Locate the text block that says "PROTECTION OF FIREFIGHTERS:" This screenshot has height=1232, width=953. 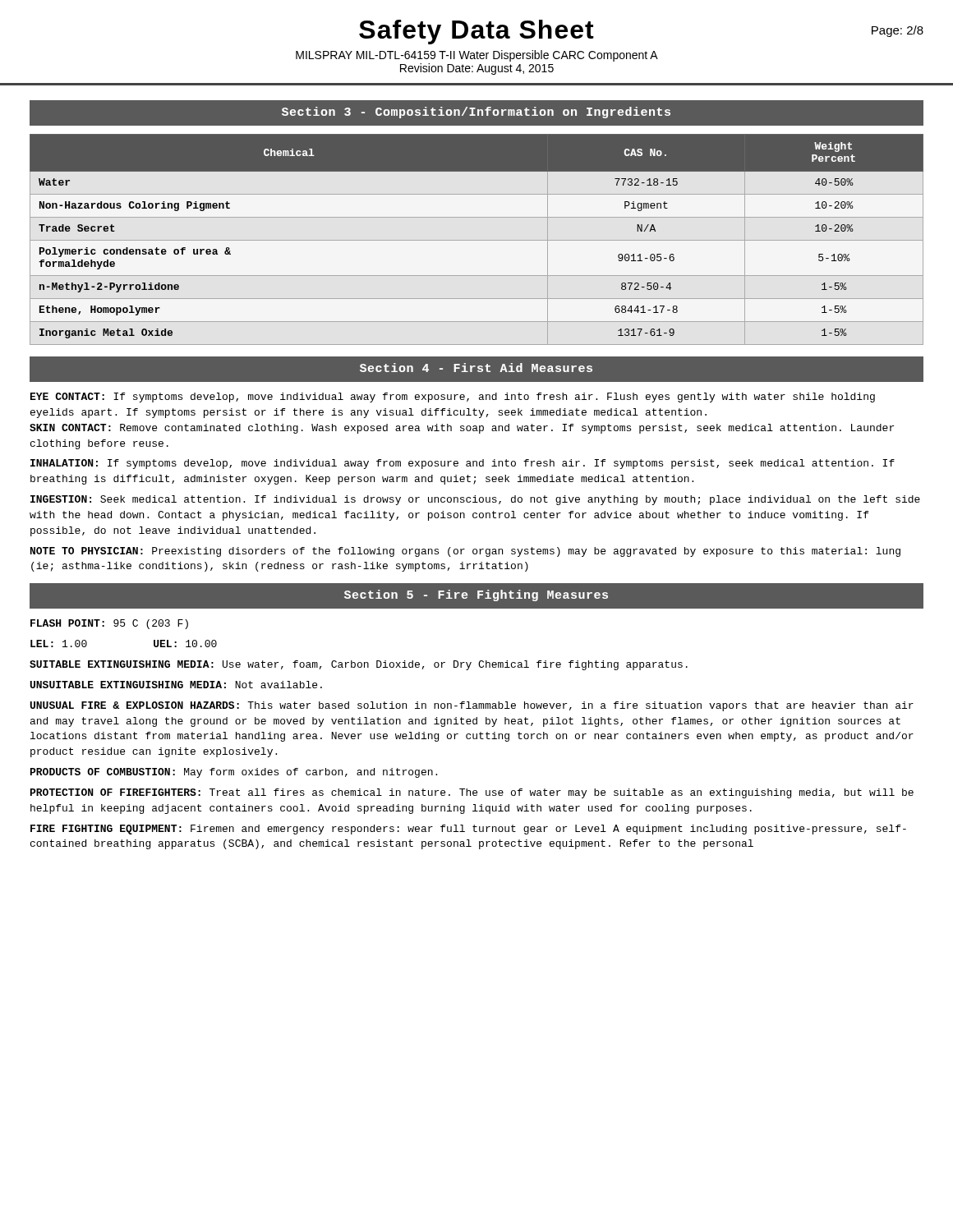click(x=472, y=801)
